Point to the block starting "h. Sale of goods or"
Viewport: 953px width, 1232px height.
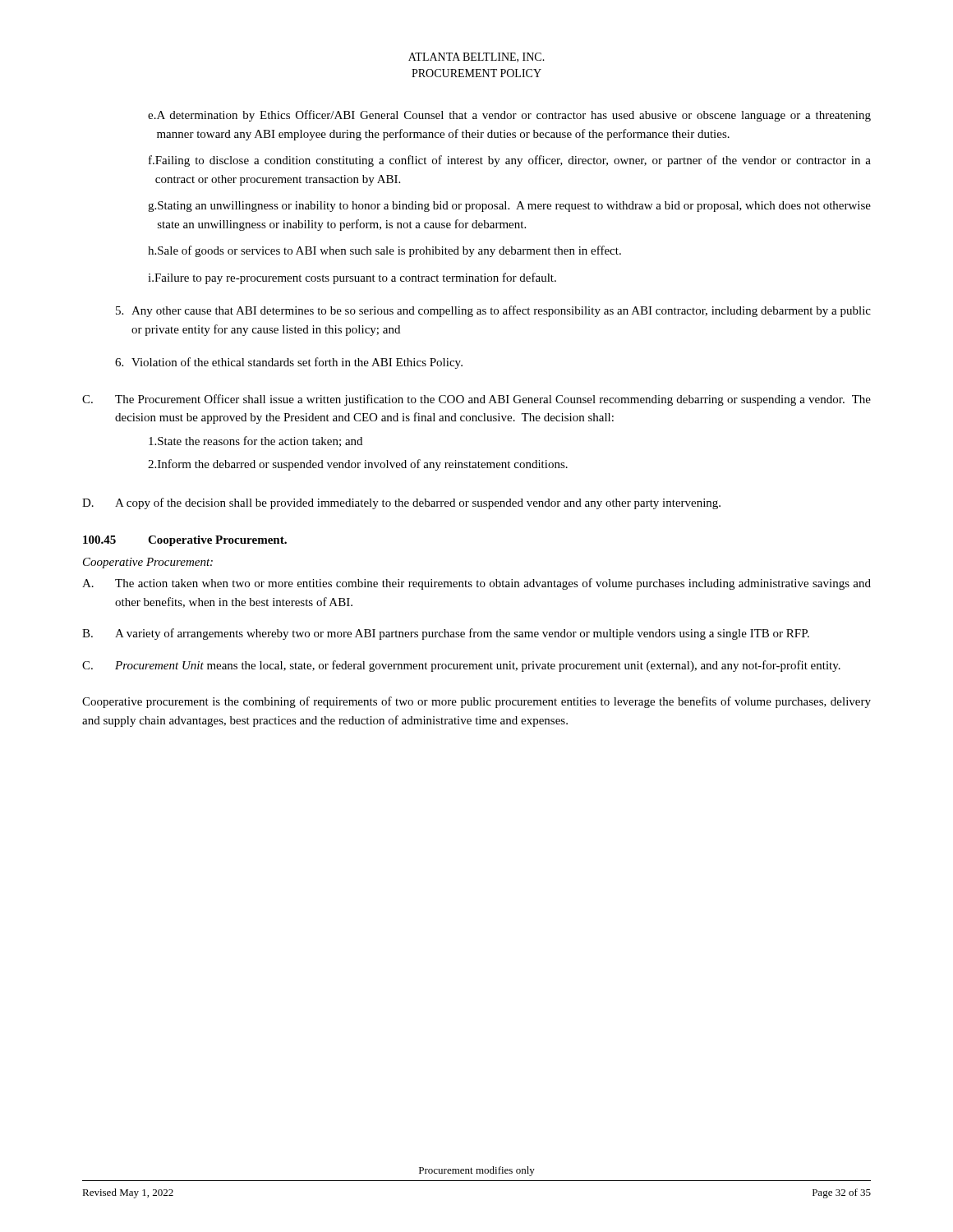pyautogui.click(x=476, y=251)
